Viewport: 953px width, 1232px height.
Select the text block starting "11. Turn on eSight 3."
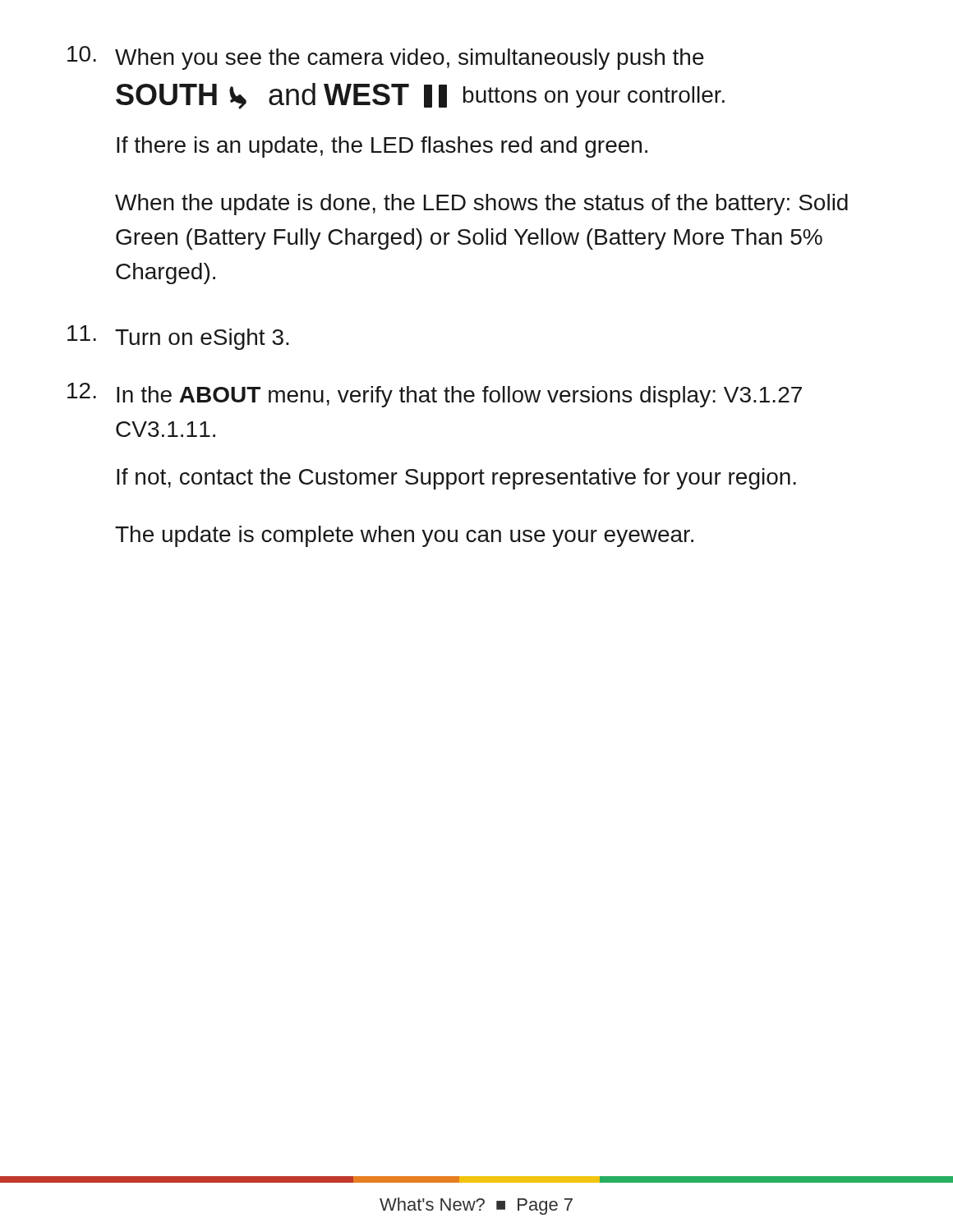[x=178, y=338]
